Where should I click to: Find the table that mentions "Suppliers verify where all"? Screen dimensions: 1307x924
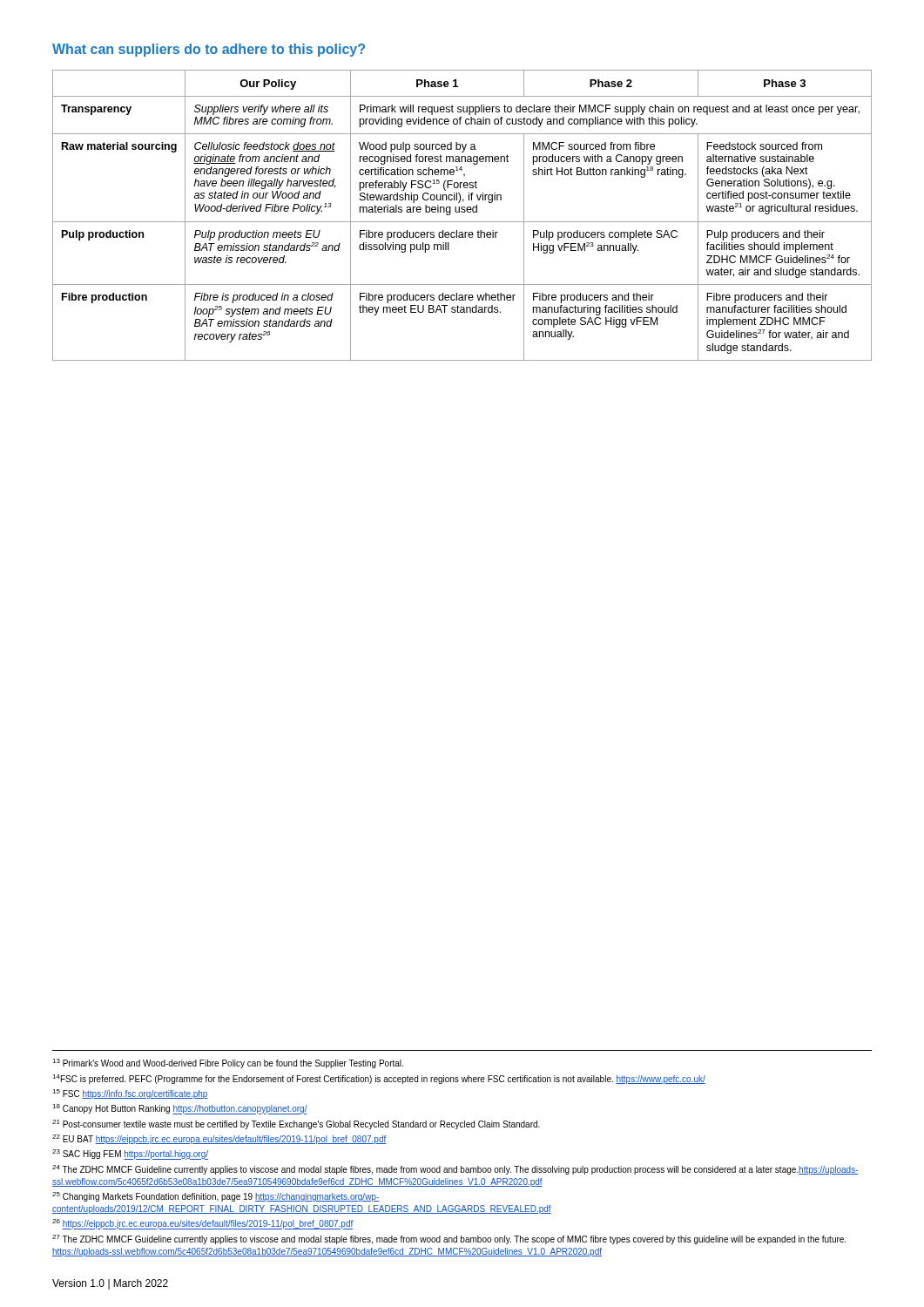tap(462, 215)
